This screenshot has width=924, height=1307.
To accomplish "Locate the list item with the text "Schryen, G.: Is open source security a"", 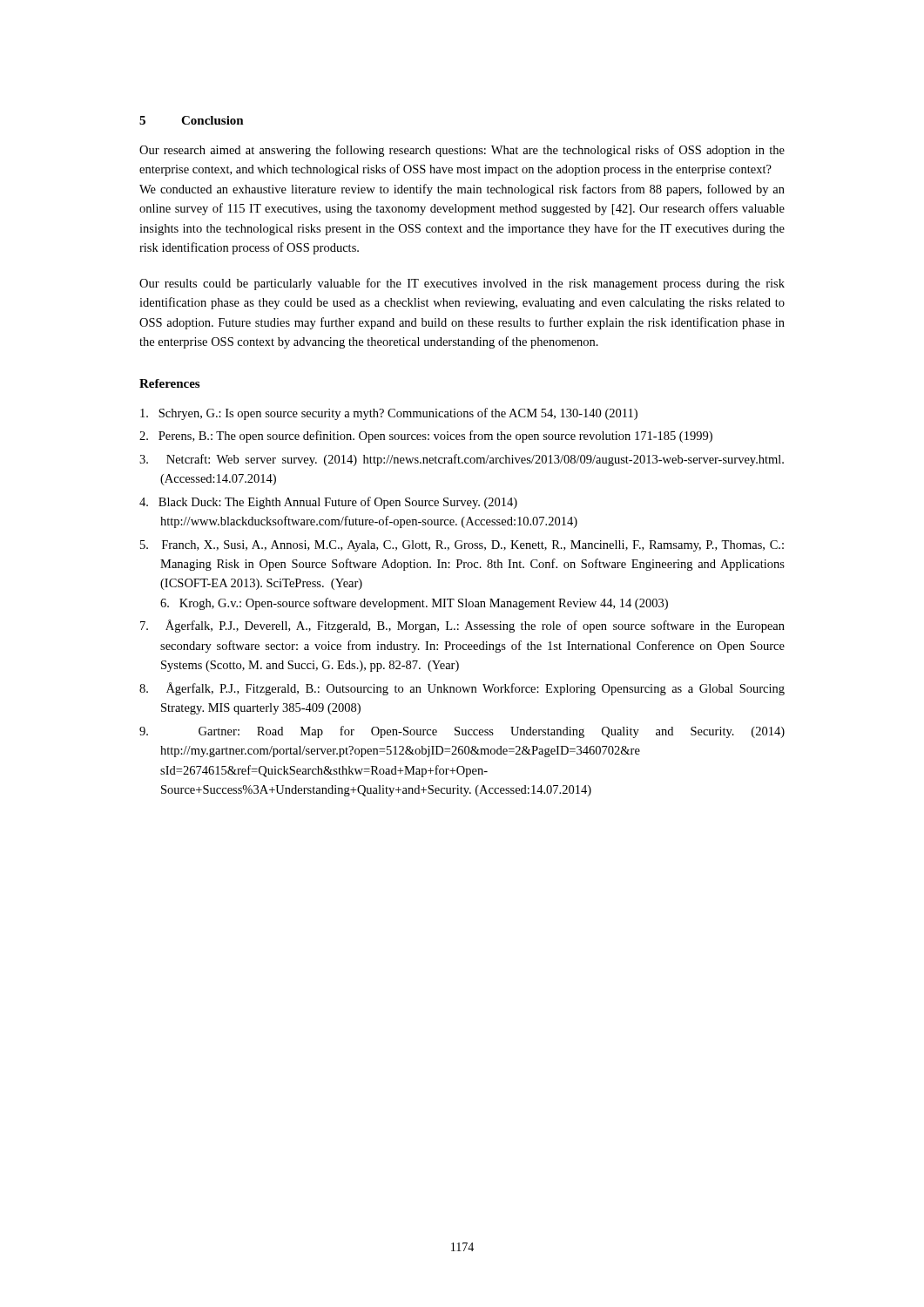I will click(389, 413).
